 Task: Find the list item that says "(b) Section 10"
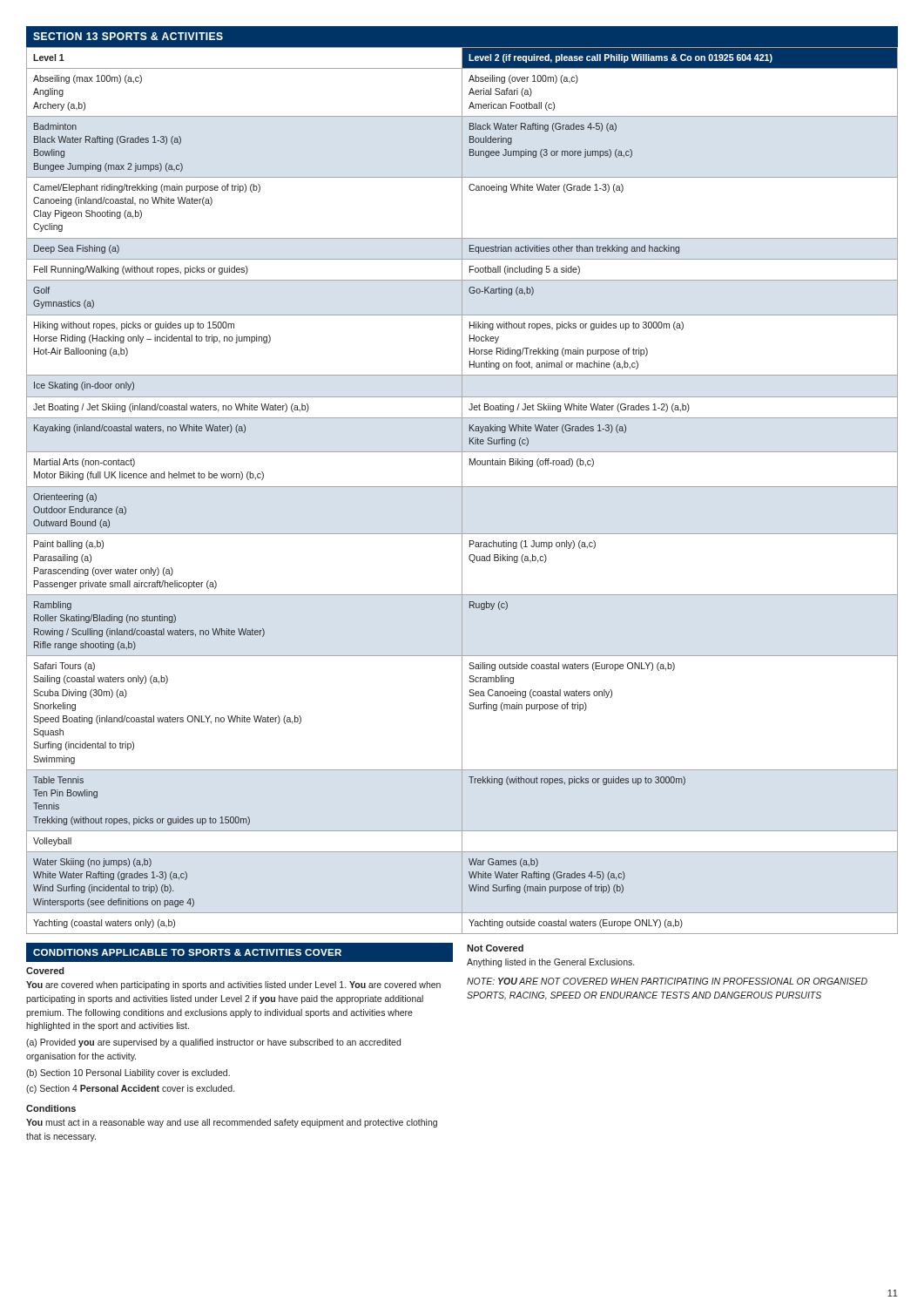(128, 1072)
